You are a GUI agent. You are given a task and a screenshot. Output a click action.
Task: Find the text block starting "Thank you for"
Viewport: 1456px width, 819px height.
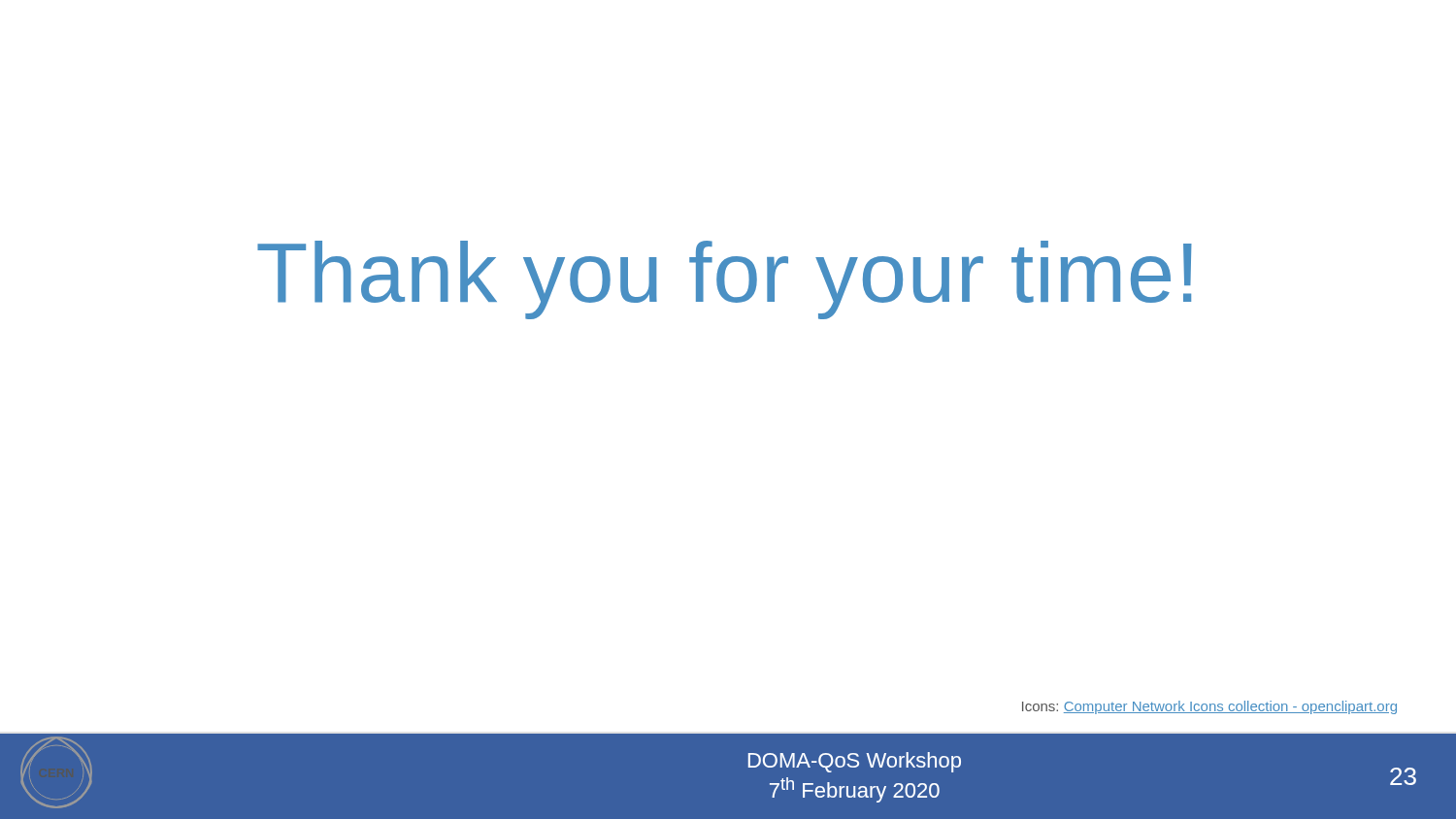[728, 272]
